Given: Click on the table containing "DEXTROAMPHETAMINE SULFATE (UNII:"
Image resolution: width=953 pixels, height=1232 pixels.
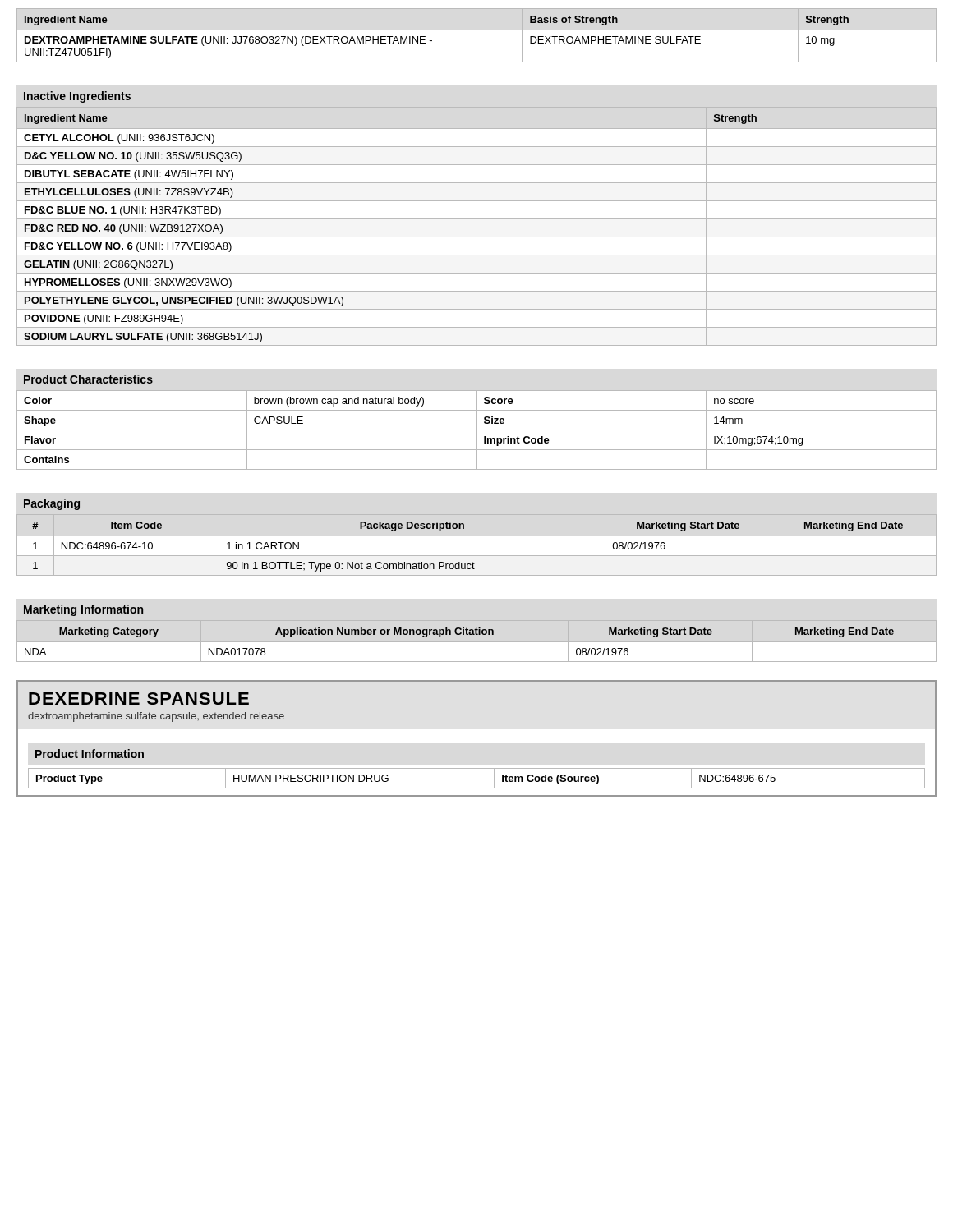Looking at the screenshot, I should pyautogui.click(x=476, y=35).
